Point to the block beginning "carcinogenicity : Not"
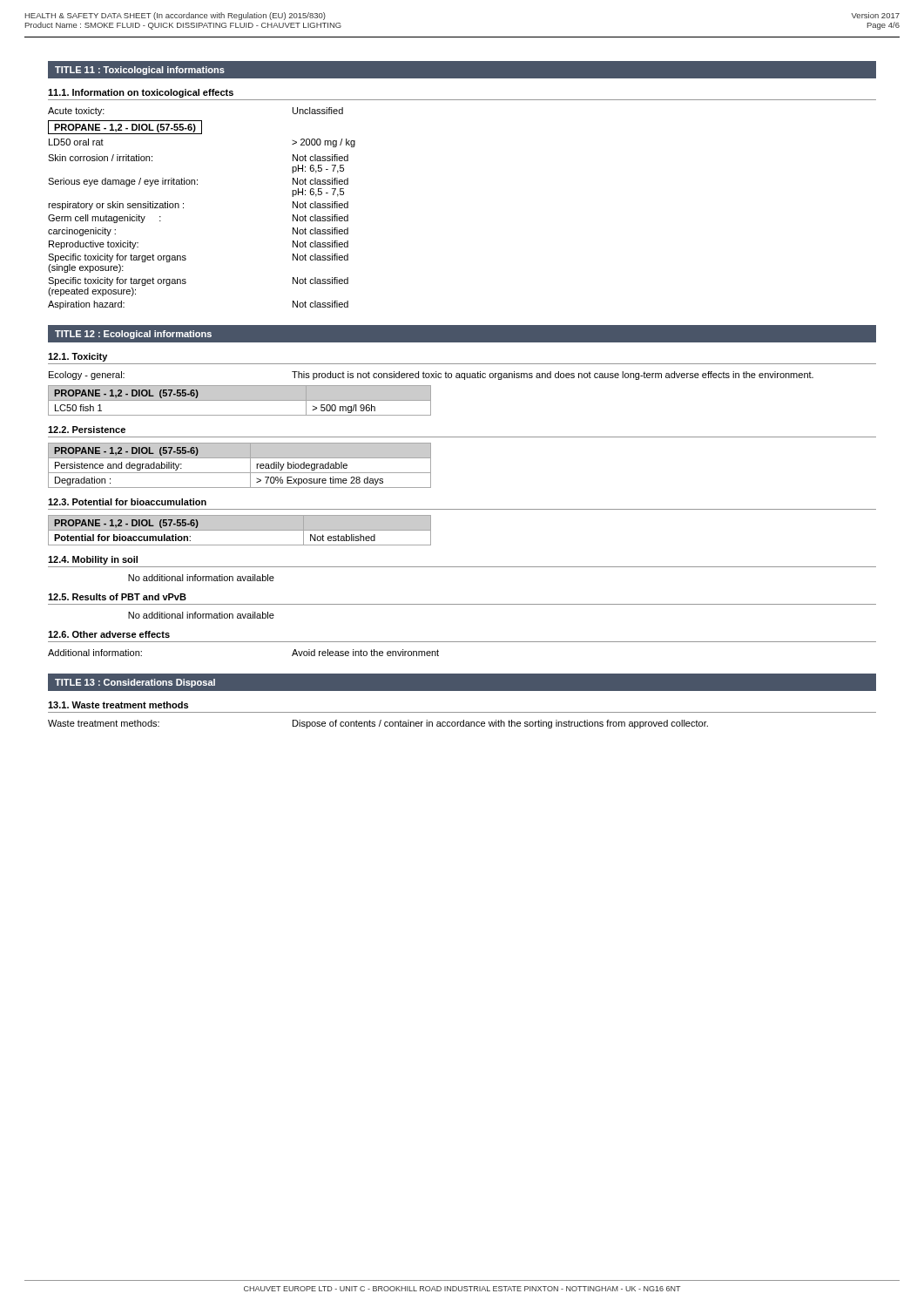The height and width of the screenshot is (1307, 924). pos(81,230)
